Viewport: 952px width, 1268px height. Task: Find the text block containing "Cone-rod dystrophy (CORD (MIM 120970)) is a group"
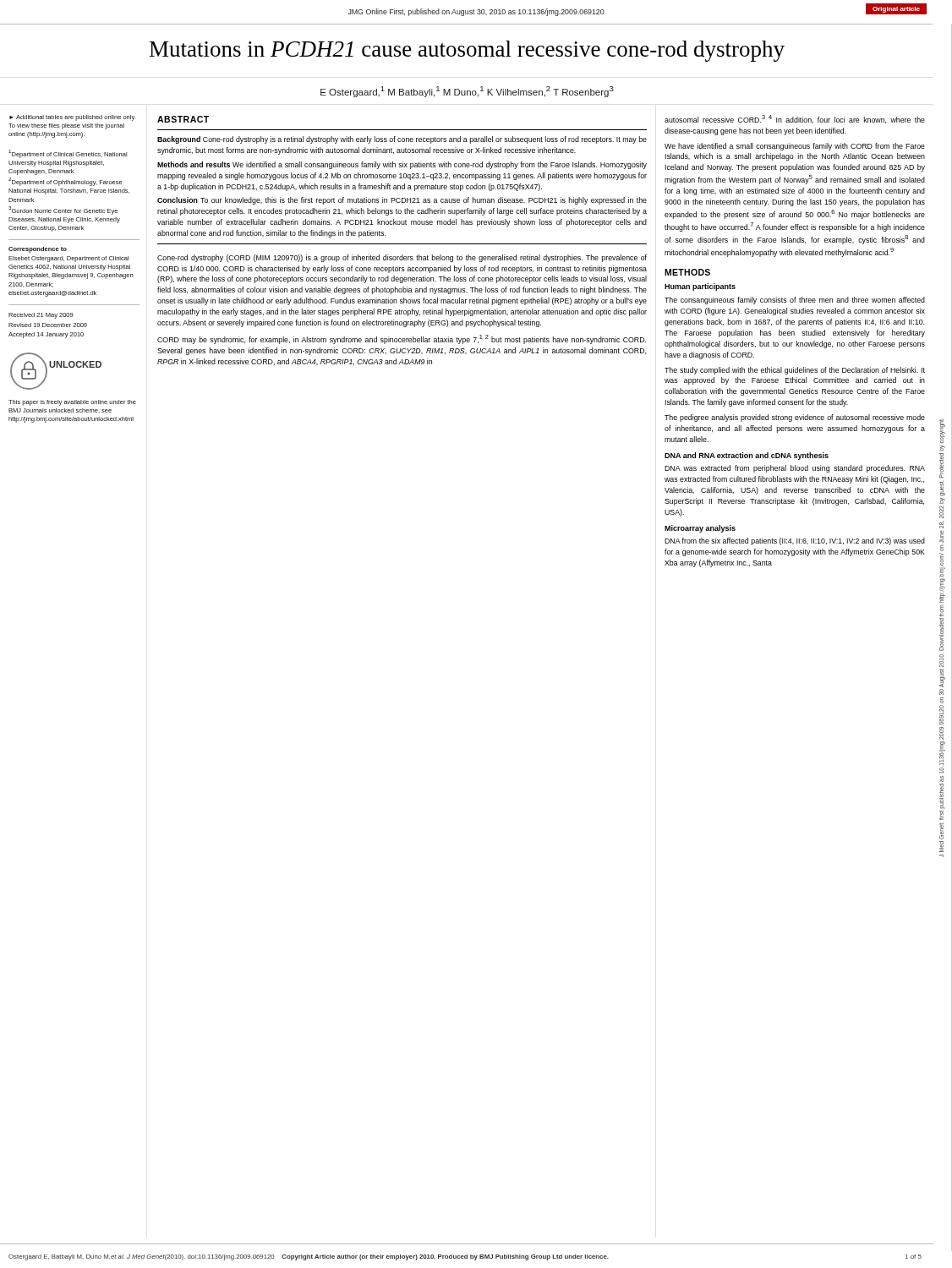(402, 290)
